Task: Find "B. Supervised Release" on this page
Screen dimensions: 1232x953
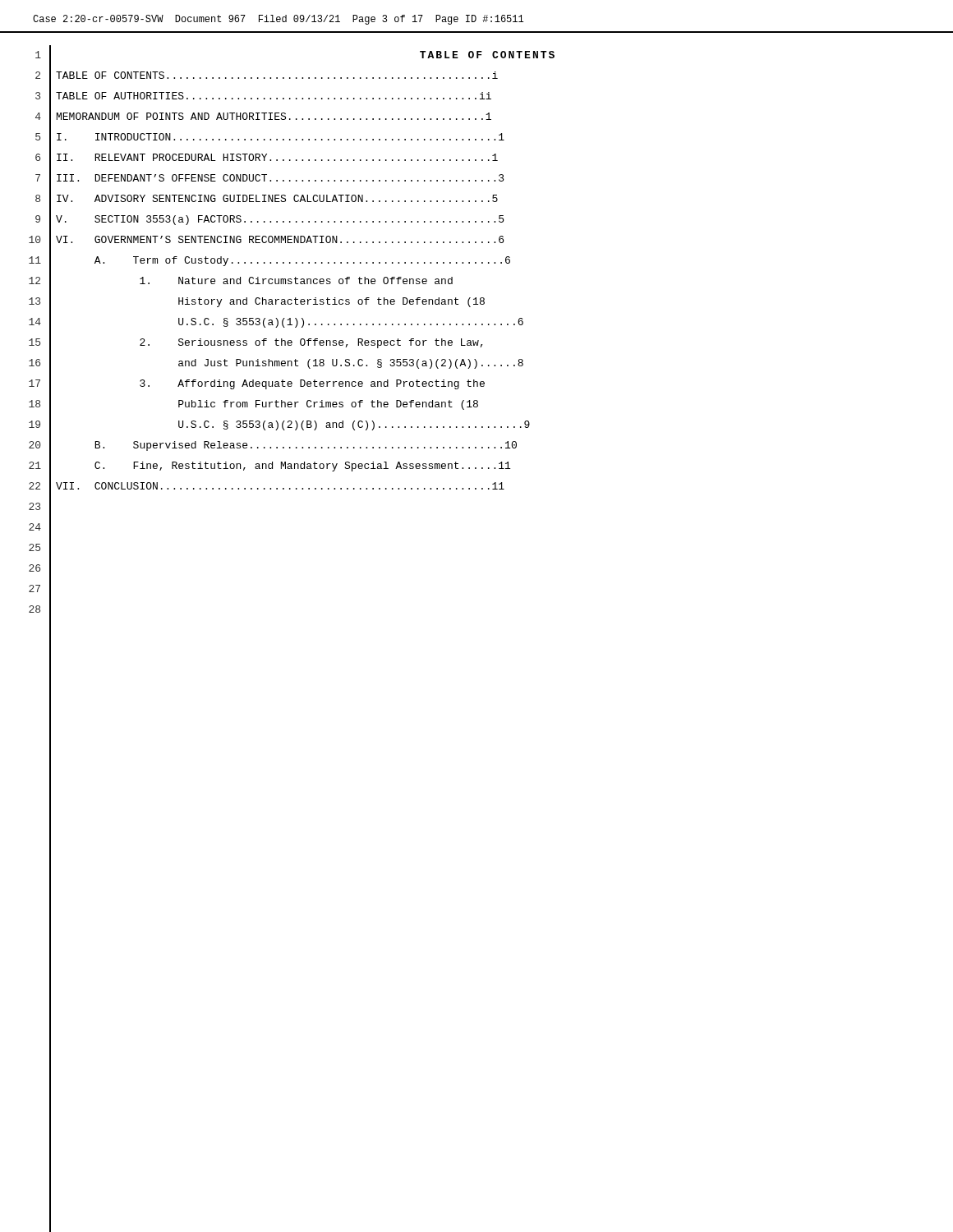Action: 287,446
